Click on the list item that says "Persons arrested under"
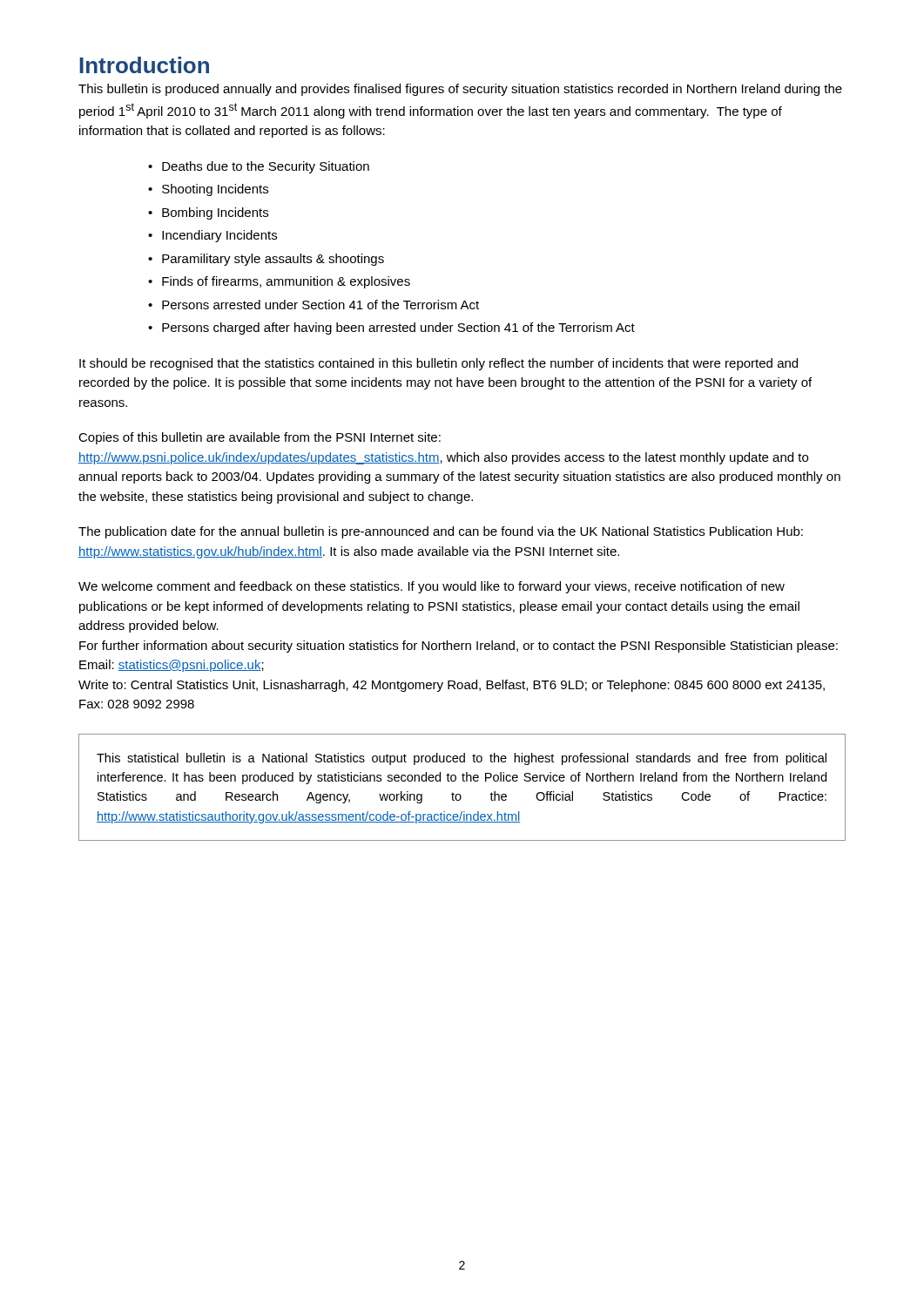This screenshot has height=1307, width=924. (x=320, y=304)
